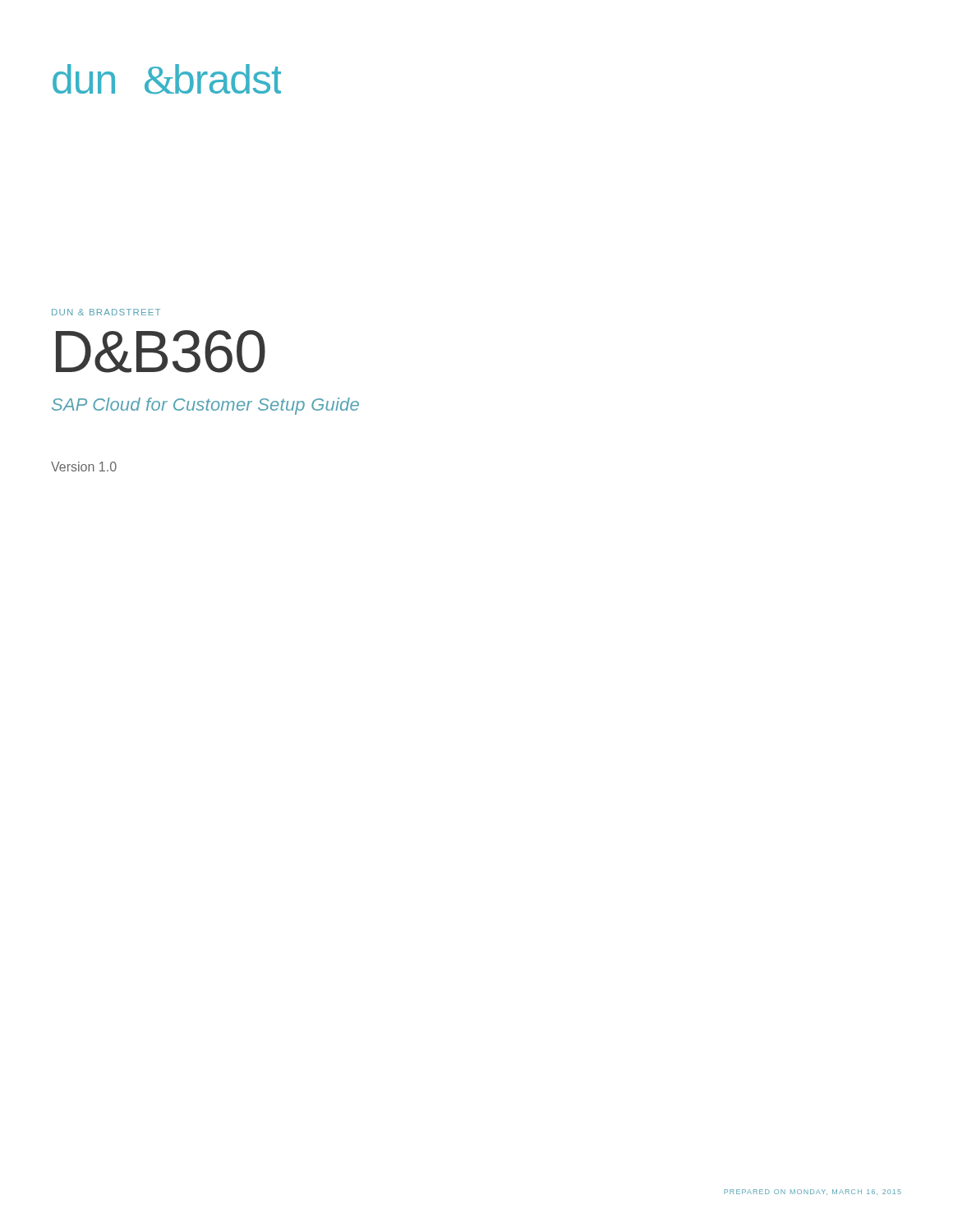Click a logo

(166, 79)
